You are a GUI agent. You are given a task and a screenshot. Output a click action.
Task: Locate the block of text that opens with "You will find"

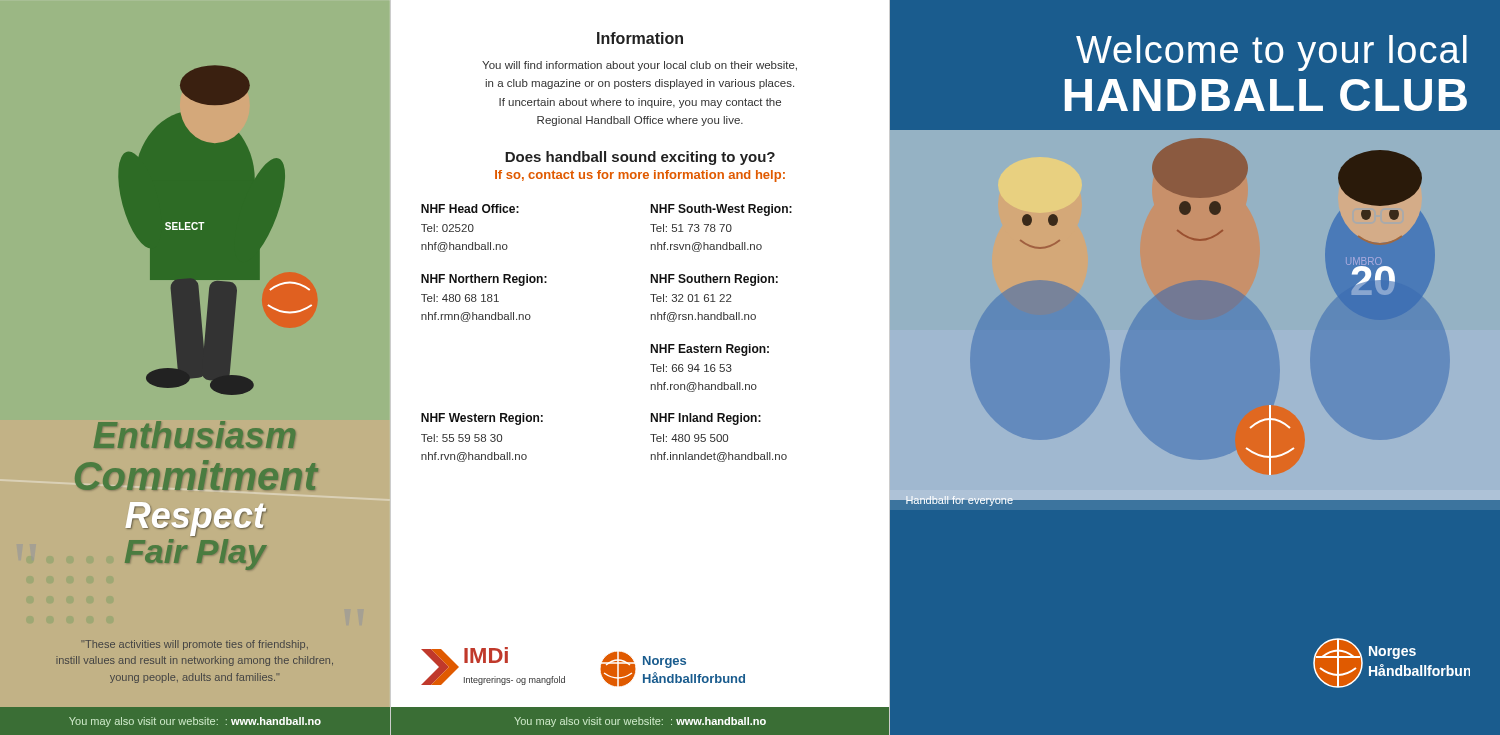640,93
